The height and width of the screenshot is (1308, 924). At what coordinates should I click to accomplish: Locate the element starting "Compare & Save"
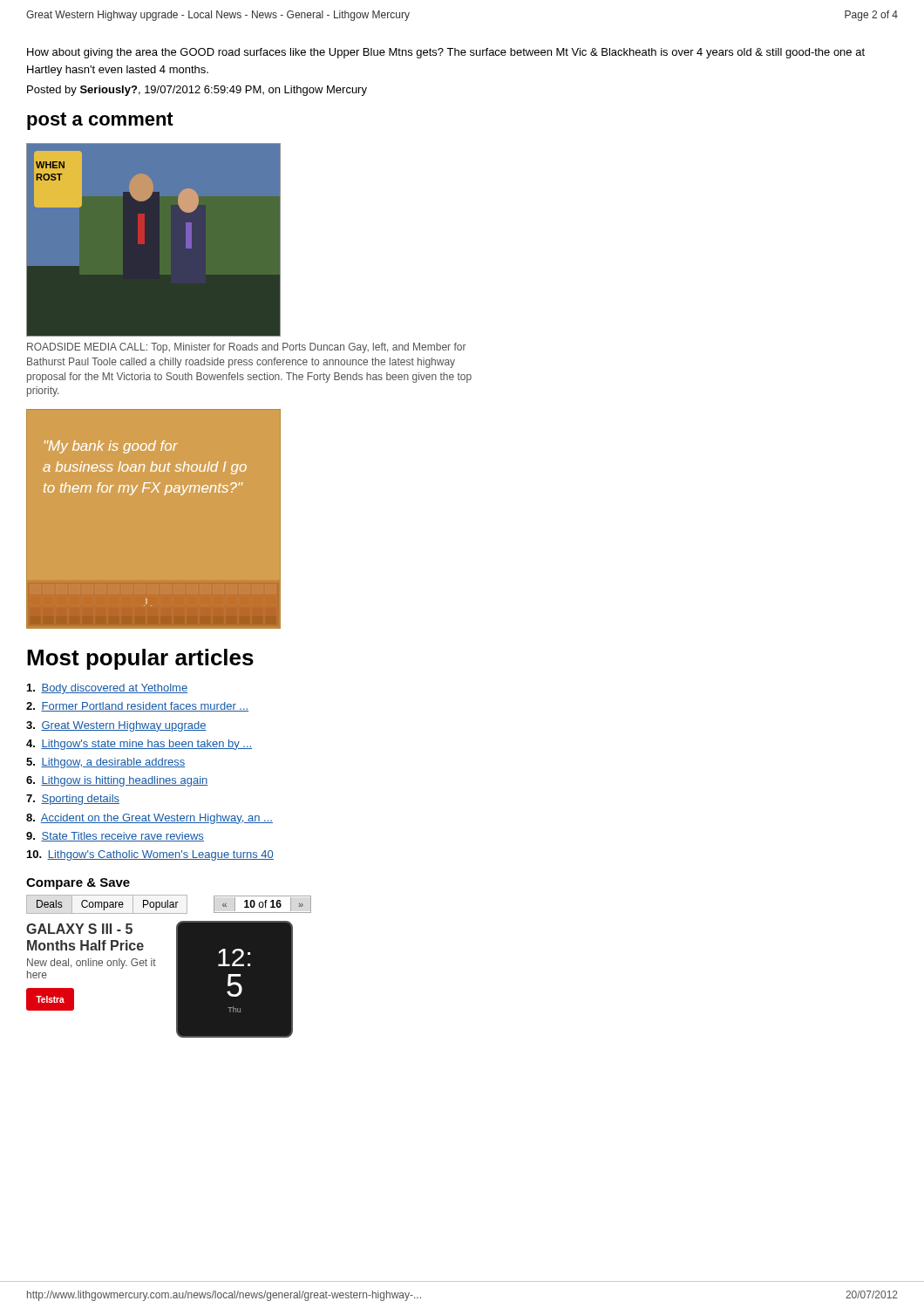point(78,882)
